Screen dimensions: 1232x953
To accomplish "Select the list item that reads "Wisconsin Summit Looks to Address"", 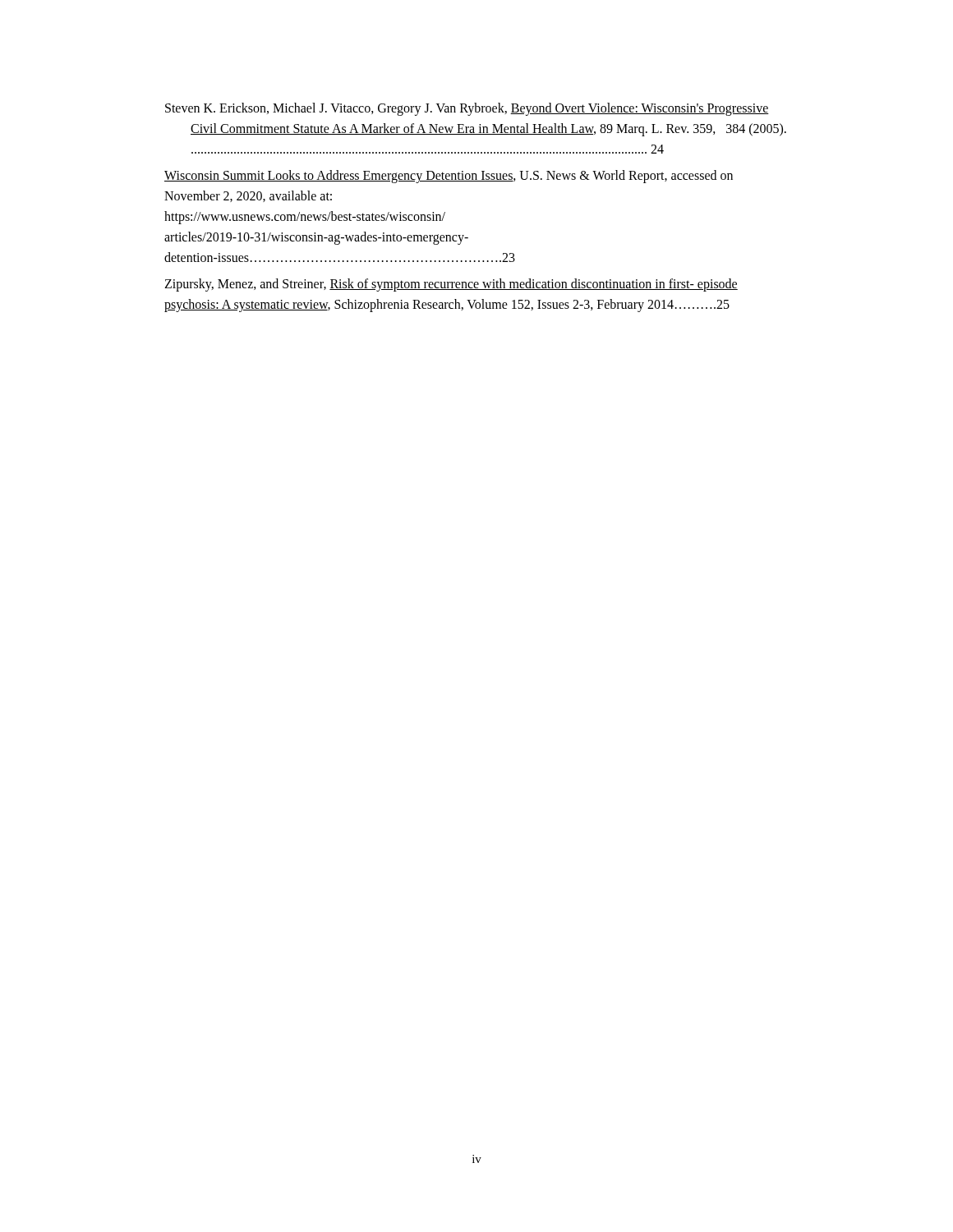I will click(x=449, y=216).
